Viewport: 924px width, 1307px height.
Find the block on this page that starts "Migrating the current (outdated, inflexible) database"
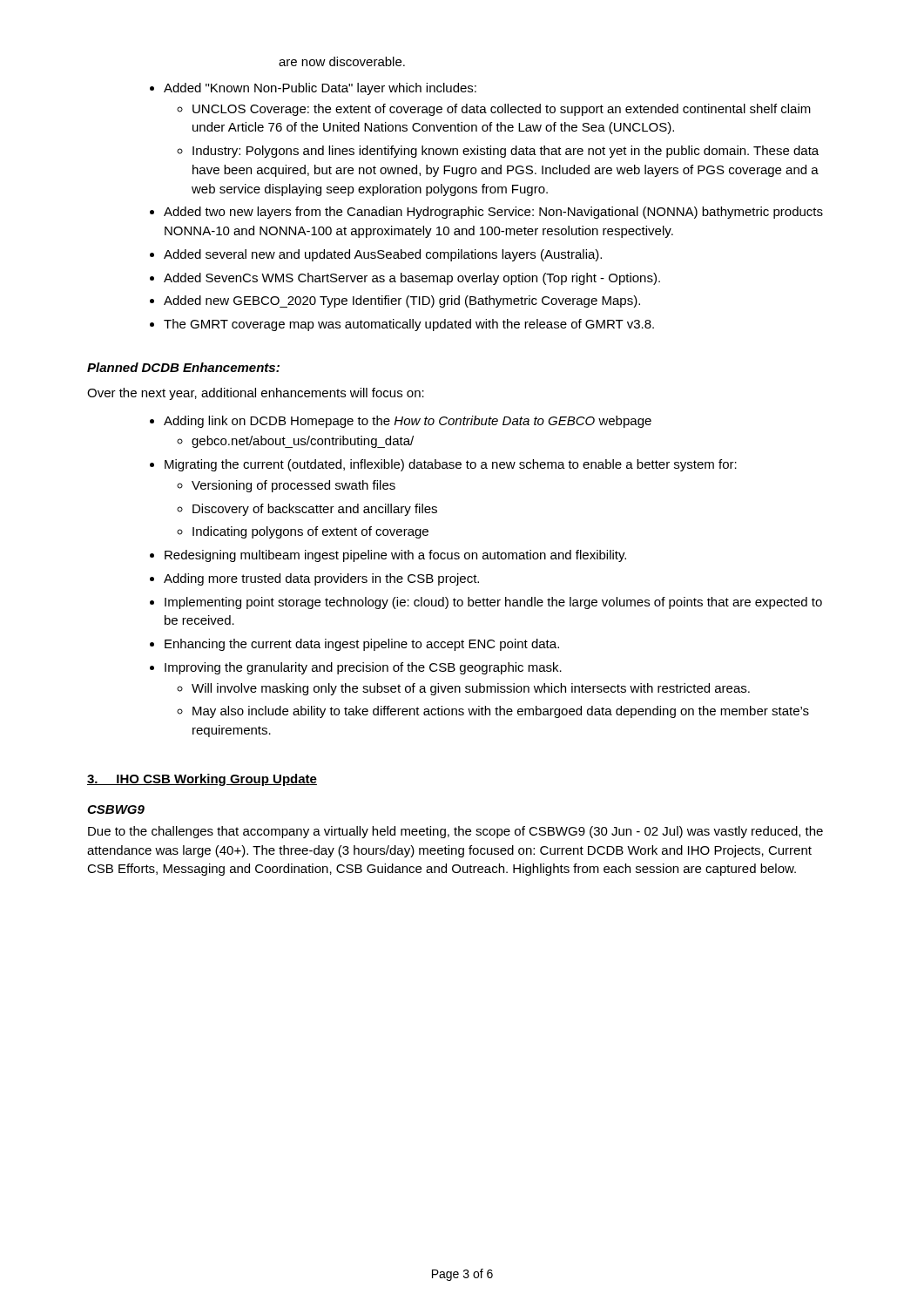[451, 465]
